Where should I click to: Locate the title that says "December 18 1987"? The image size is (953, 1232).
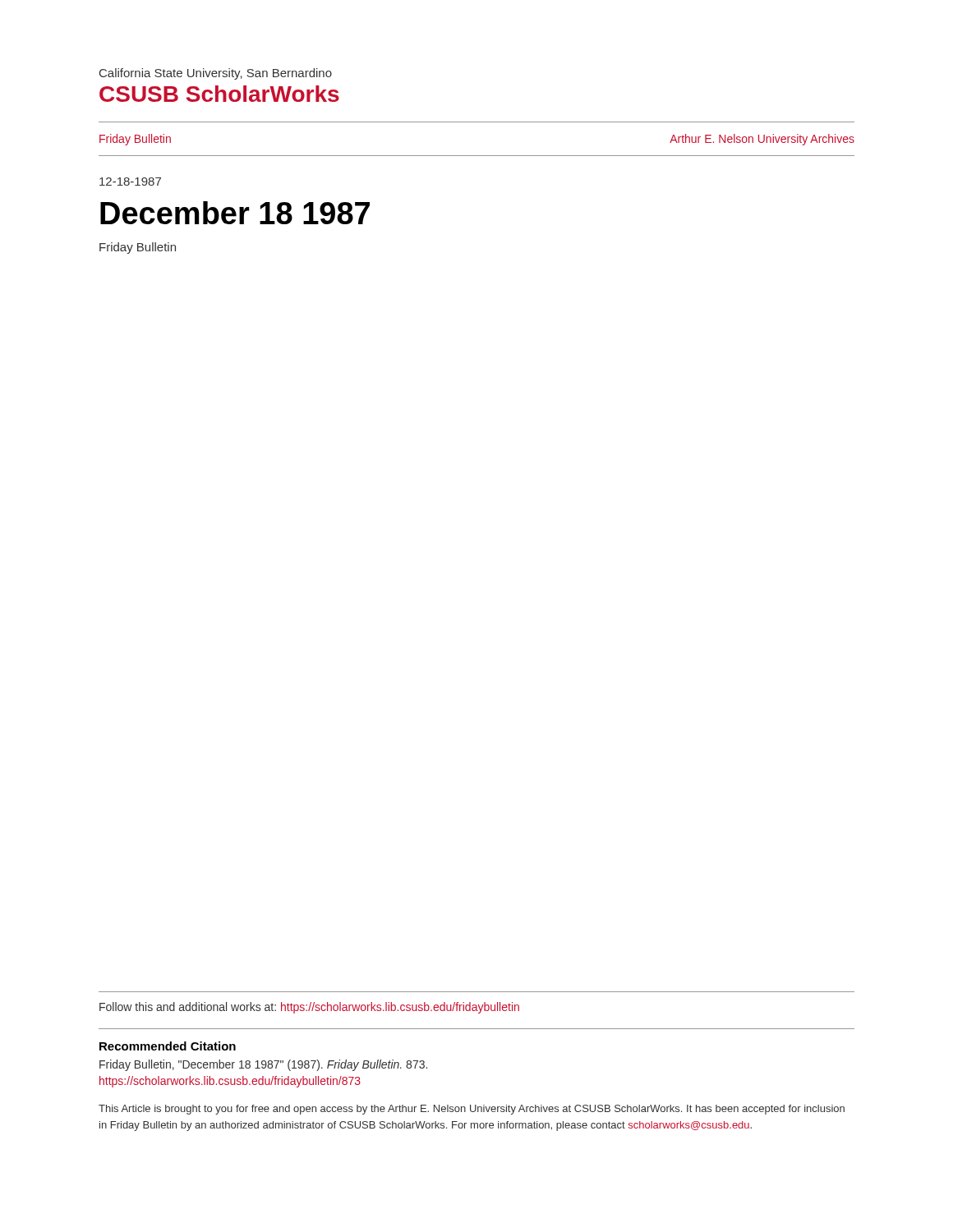(x=235, y=213)
